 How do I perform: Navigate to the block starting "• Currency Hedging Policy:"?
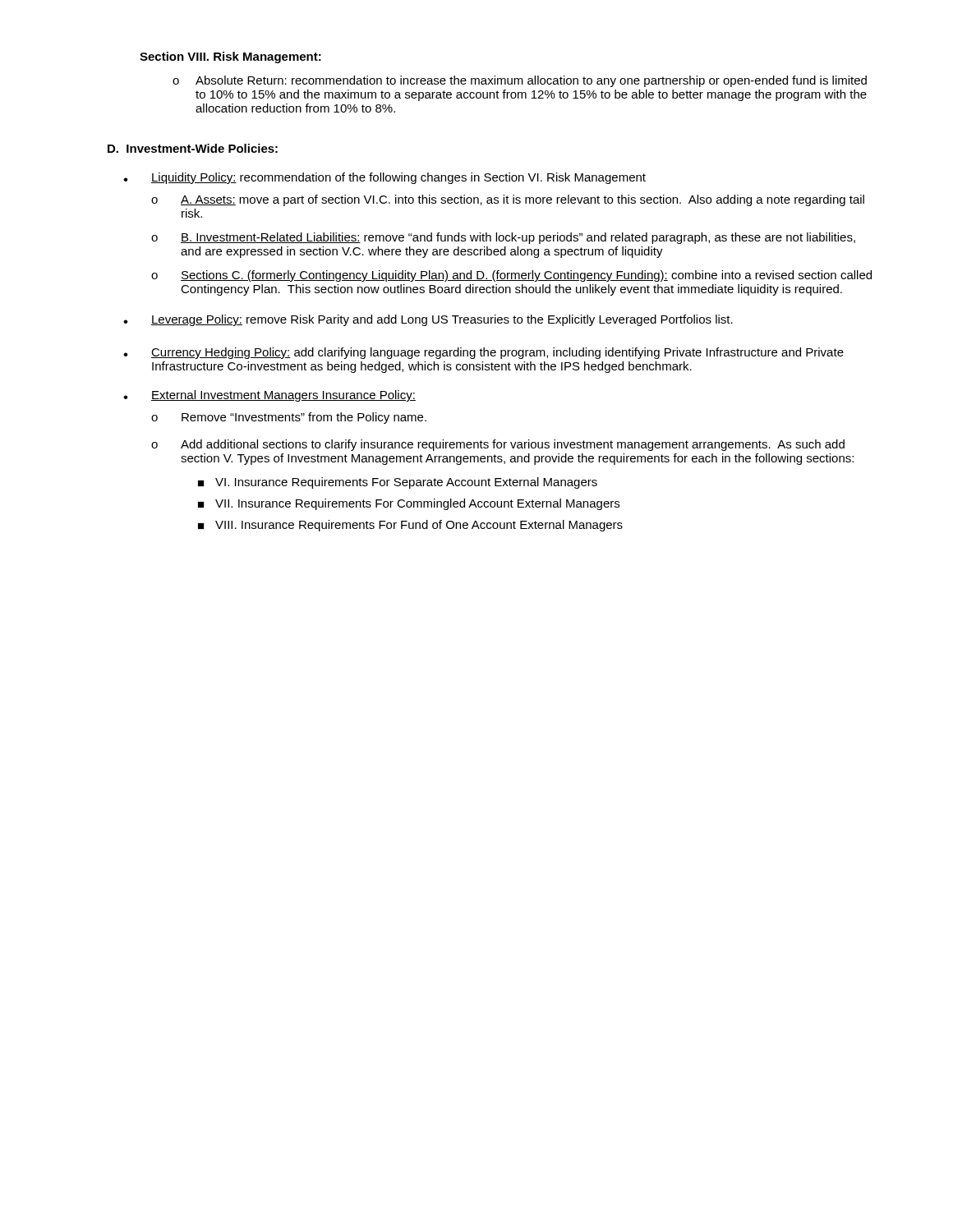(x=501, y=359)
